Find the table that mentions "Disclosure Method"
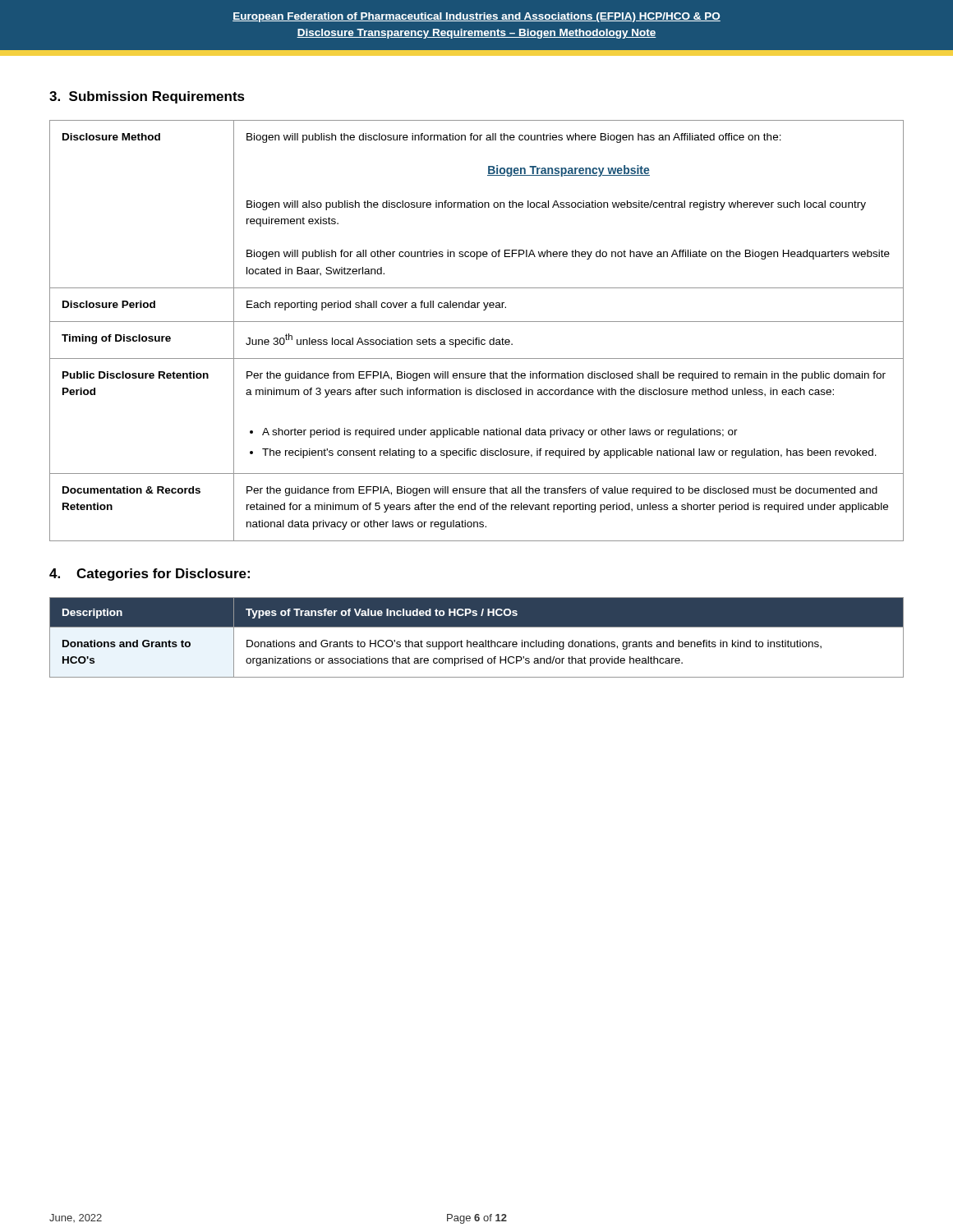The height and width of the screenshot is (1232, 953). pyautogui.click(x=476, y=330)
